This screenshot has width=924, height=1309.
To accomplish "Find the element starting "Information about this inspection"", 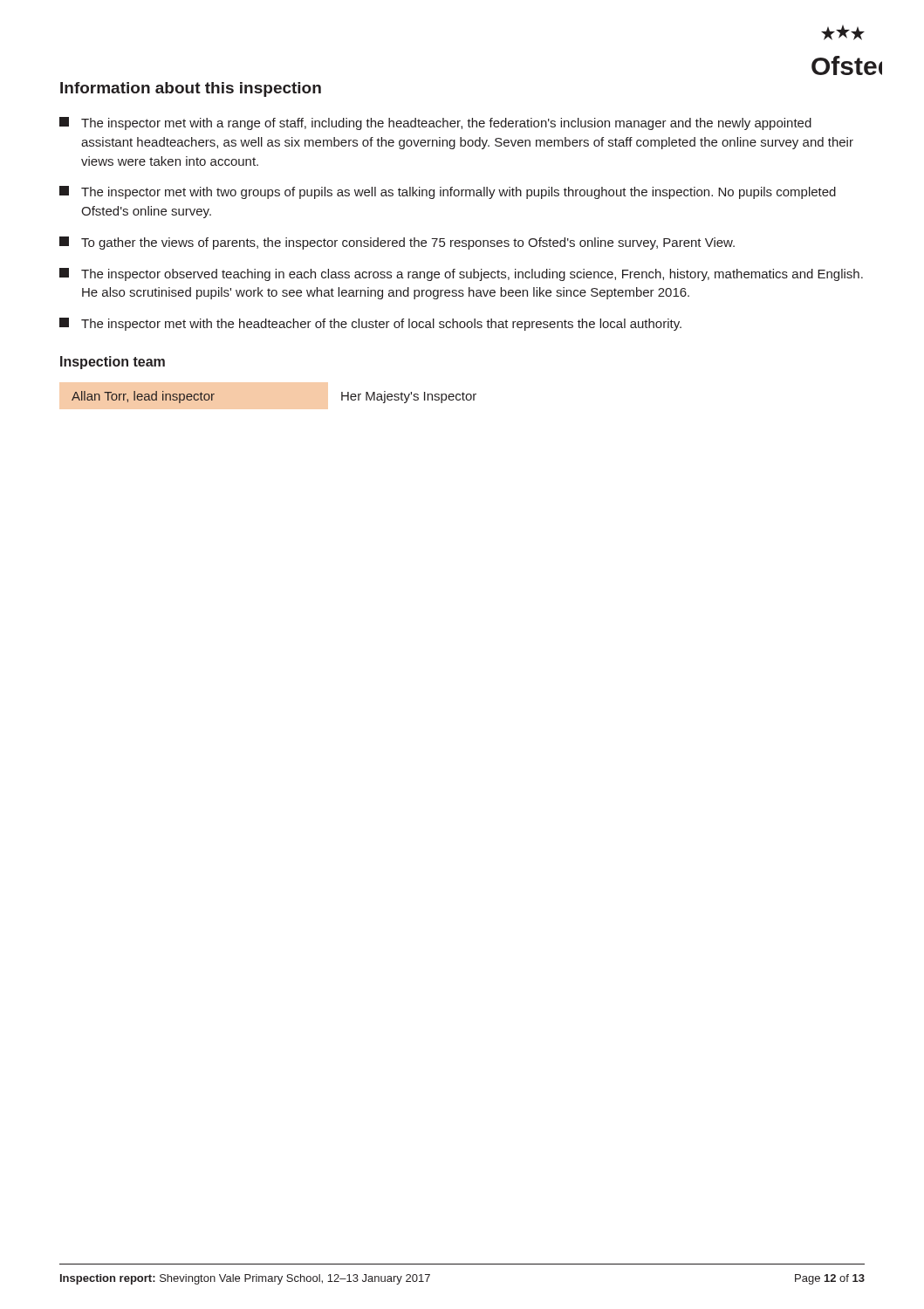I will coord(191,88).
